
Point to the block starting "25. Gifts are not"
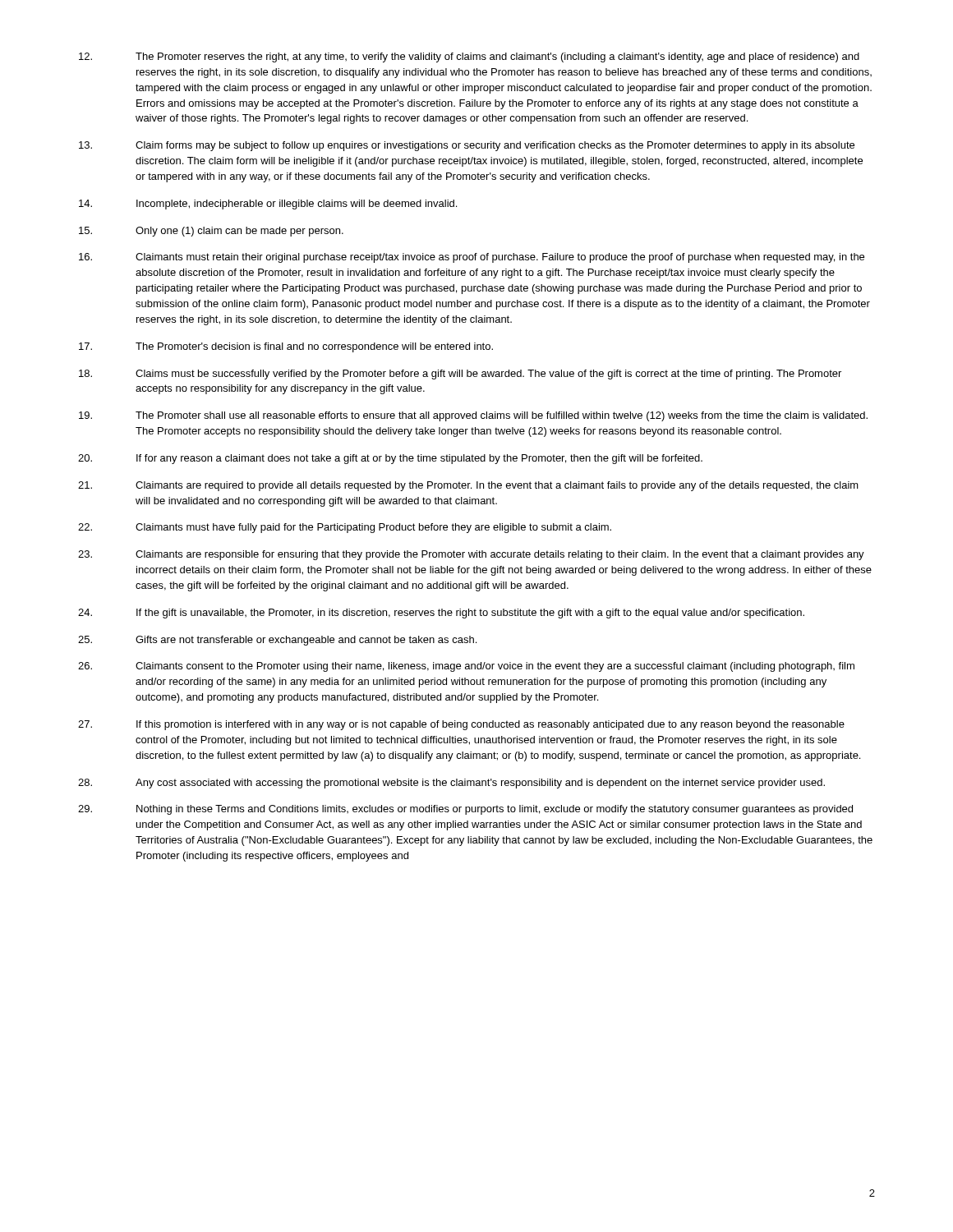pyautogui.click(x=476, y=640)
